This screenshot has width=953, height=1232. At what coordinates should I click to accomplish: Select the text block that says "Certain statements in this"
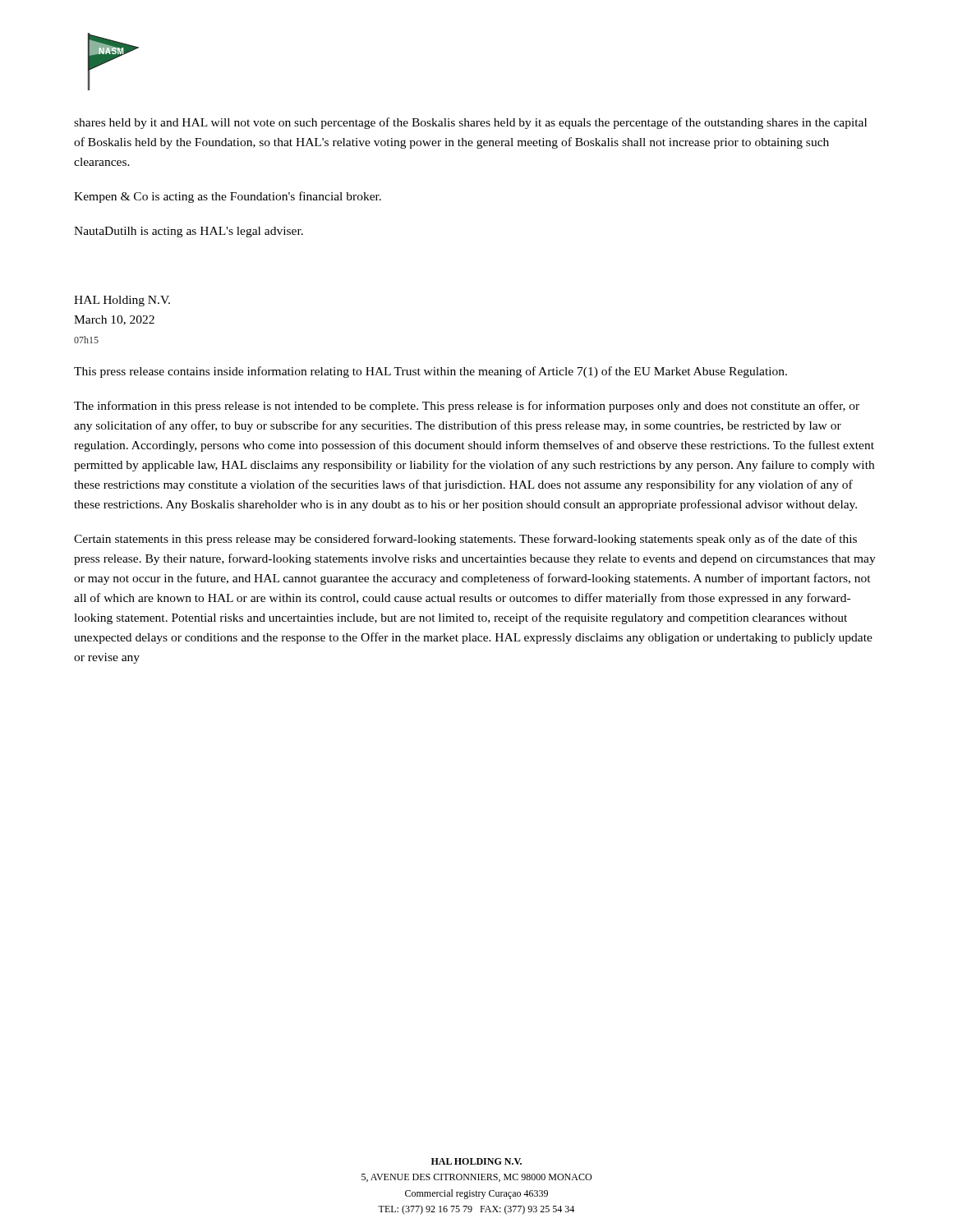475,598
